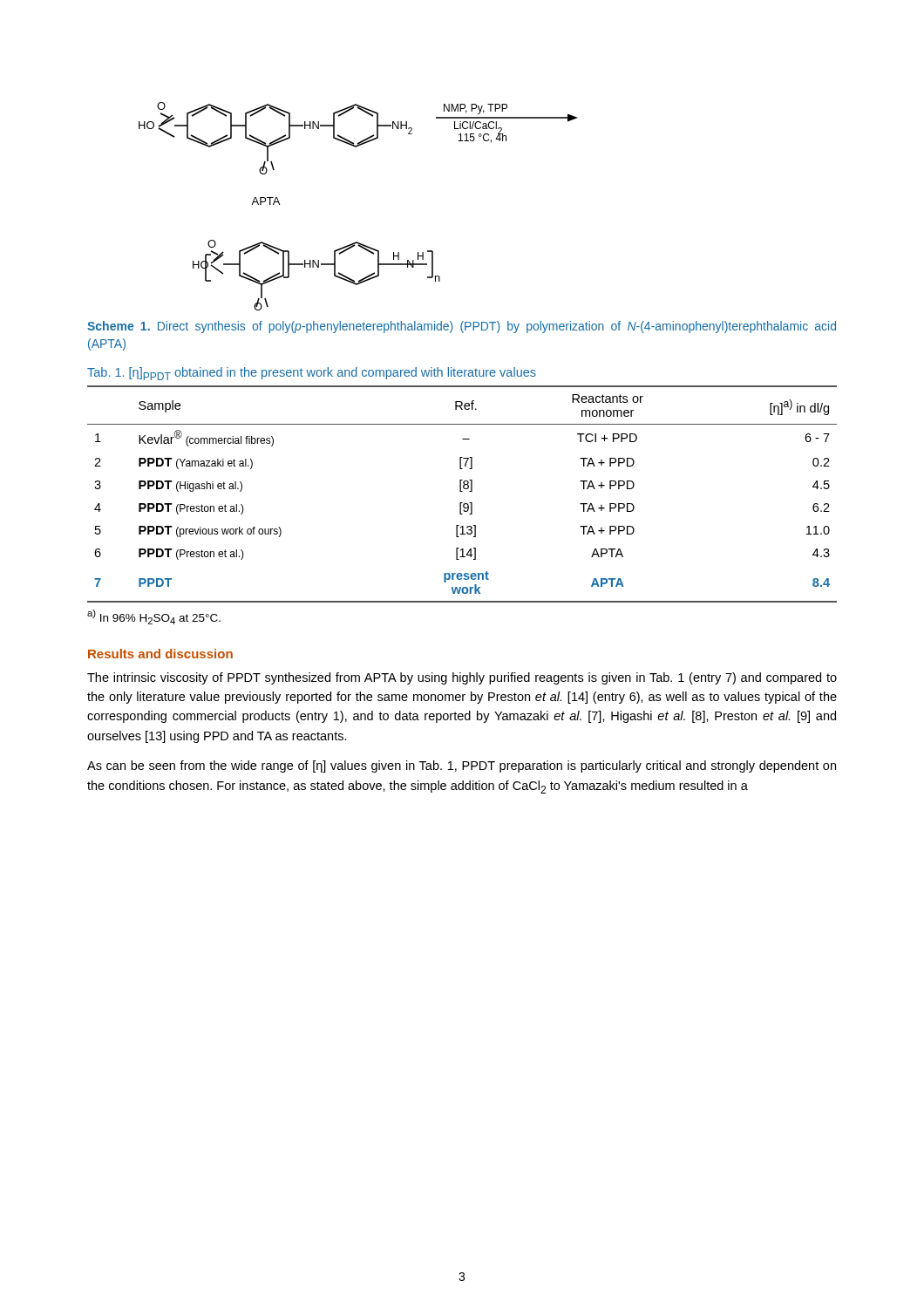Select the block starting "Tab. 1. [η]PPDT obtained in the present"
The width and height of the screenshot is (924, 1308).
tap(312, 374)
